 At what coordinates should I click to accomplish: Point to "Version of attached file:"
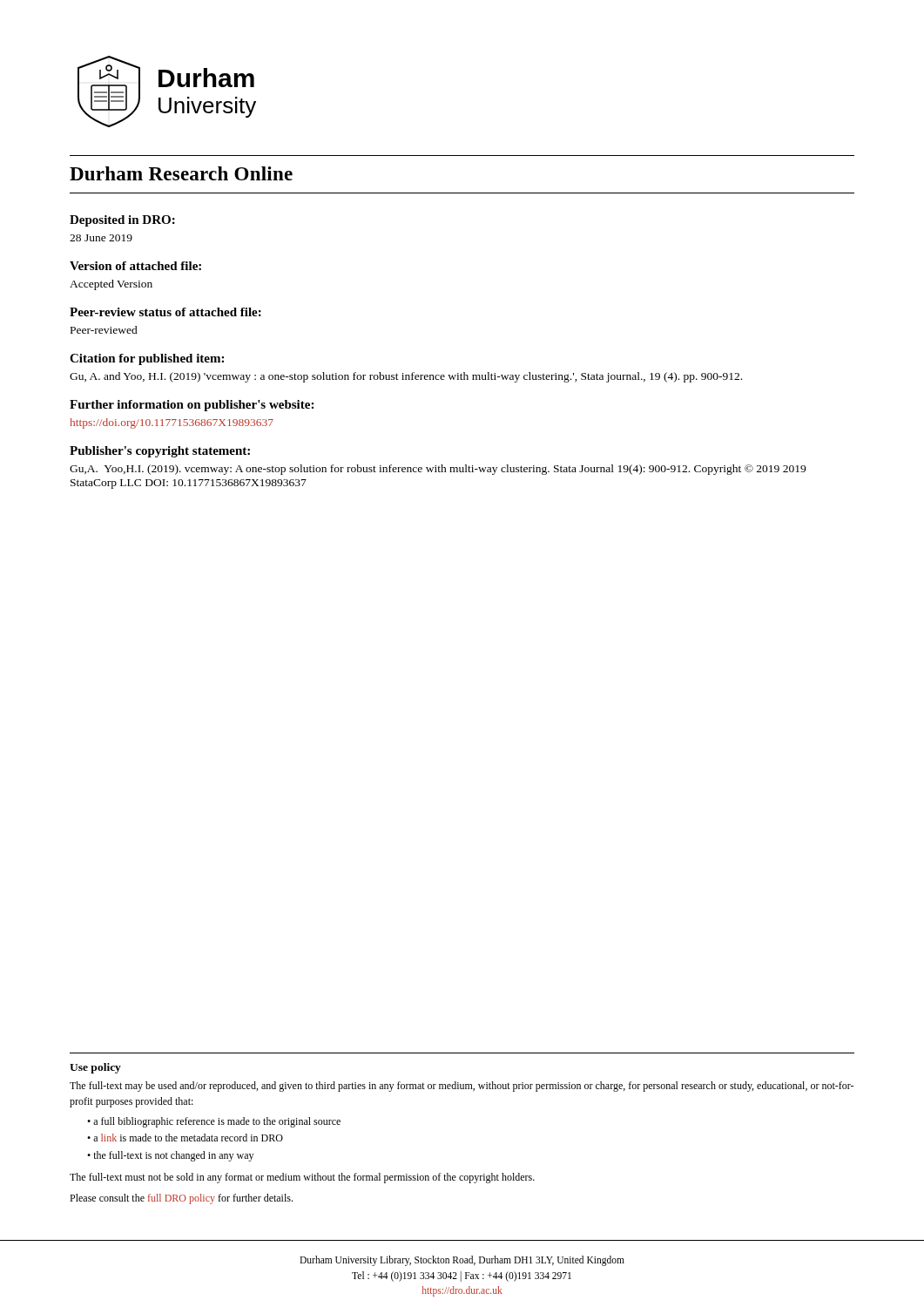[x=136, y=266]
